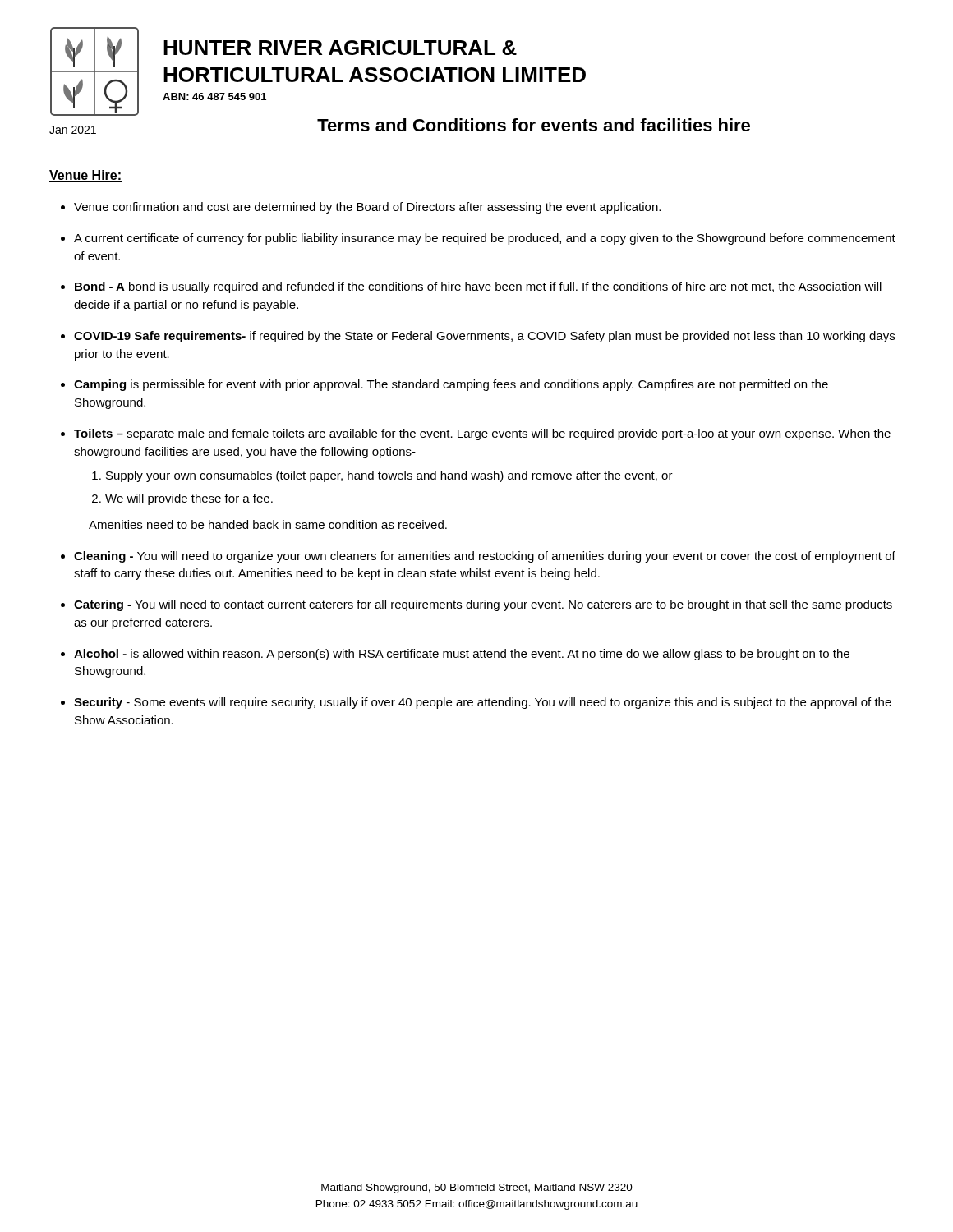The image size is (953, 1232).
Task: Find the list item with the text "Catering - You will"
Action: (x=483, y=613)
